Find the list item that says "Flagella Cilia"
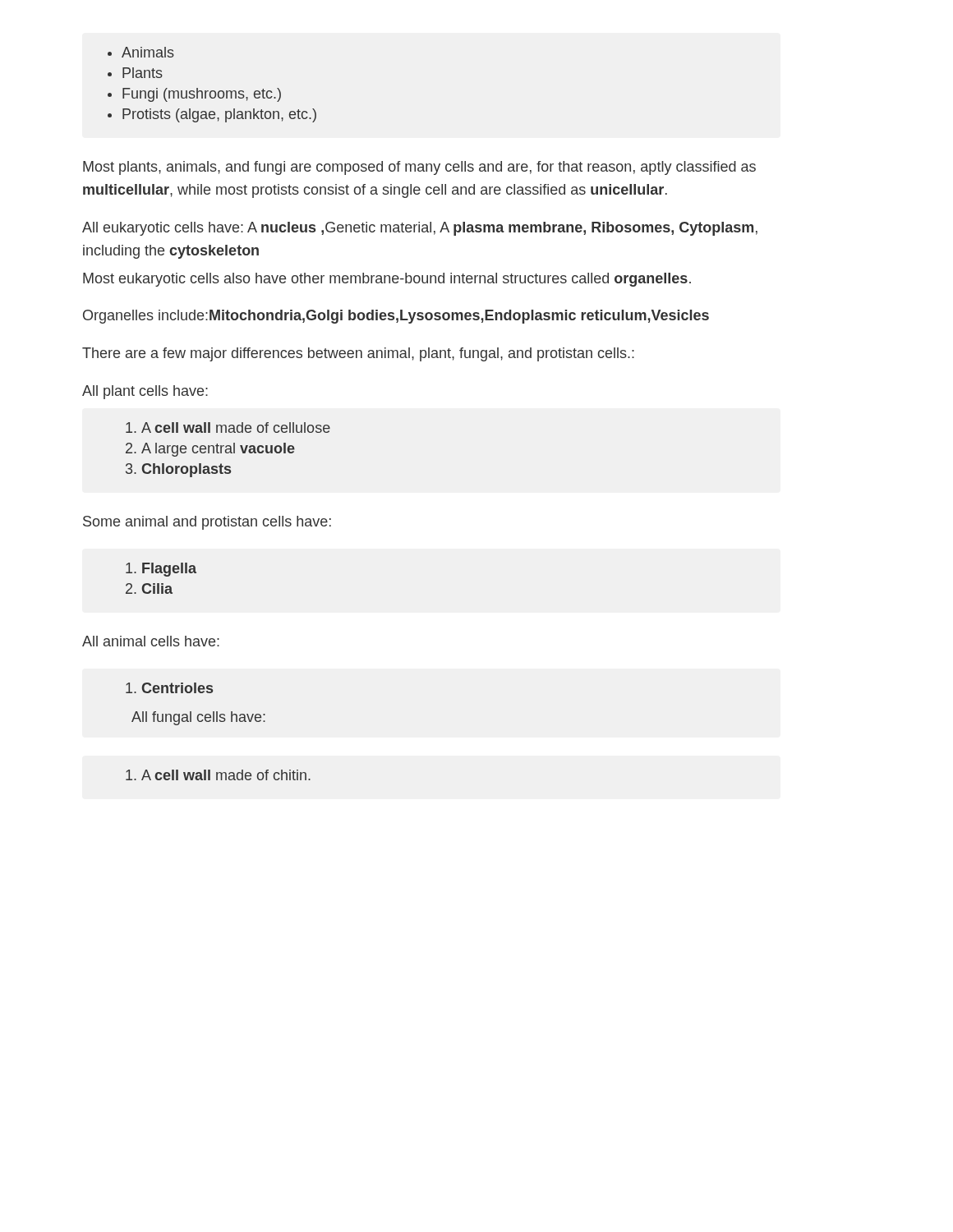 [161, 570]
